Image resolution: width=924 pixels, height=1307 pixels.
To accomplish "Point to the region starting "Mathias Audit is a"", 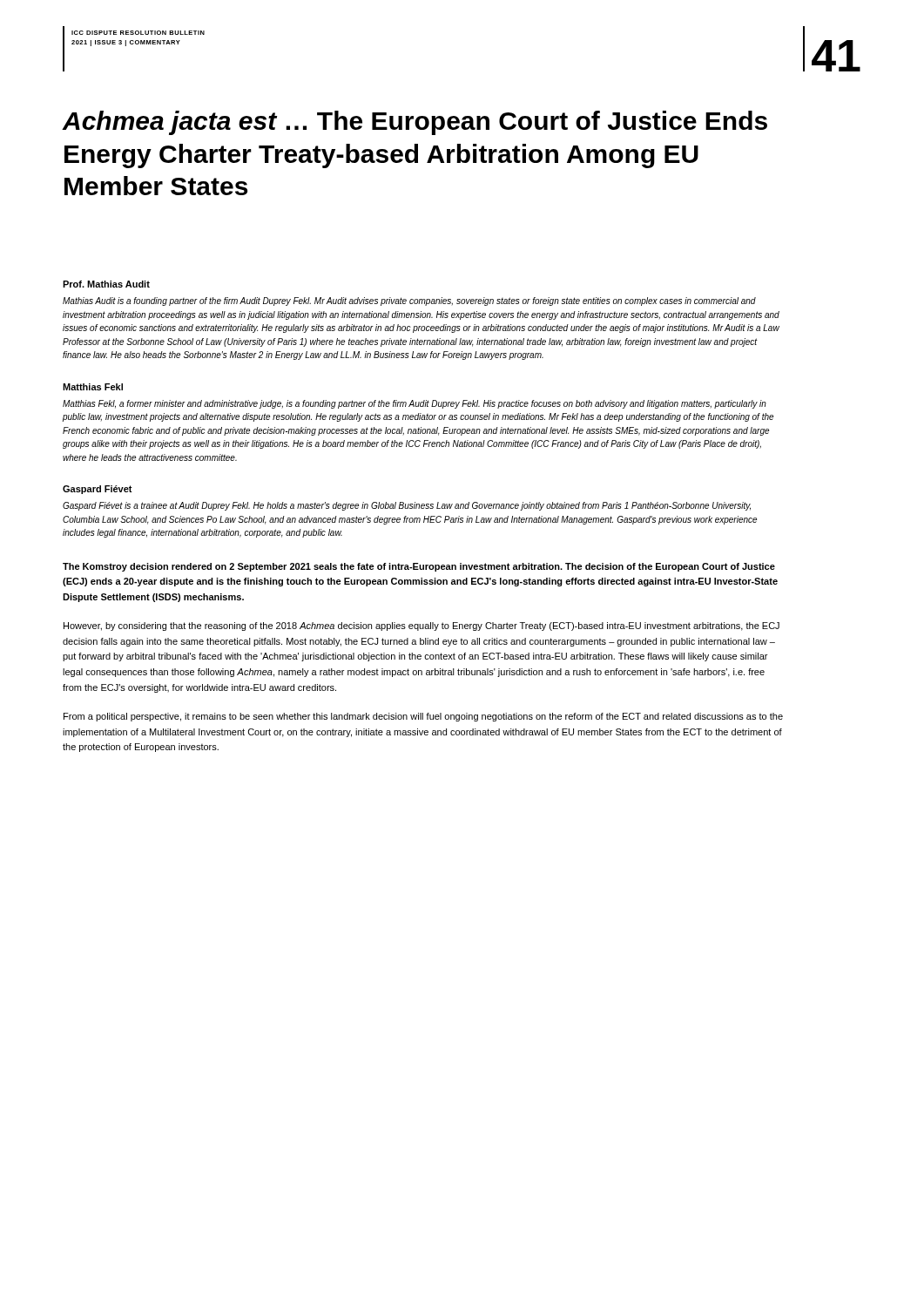I will click(x=421, y=328).
